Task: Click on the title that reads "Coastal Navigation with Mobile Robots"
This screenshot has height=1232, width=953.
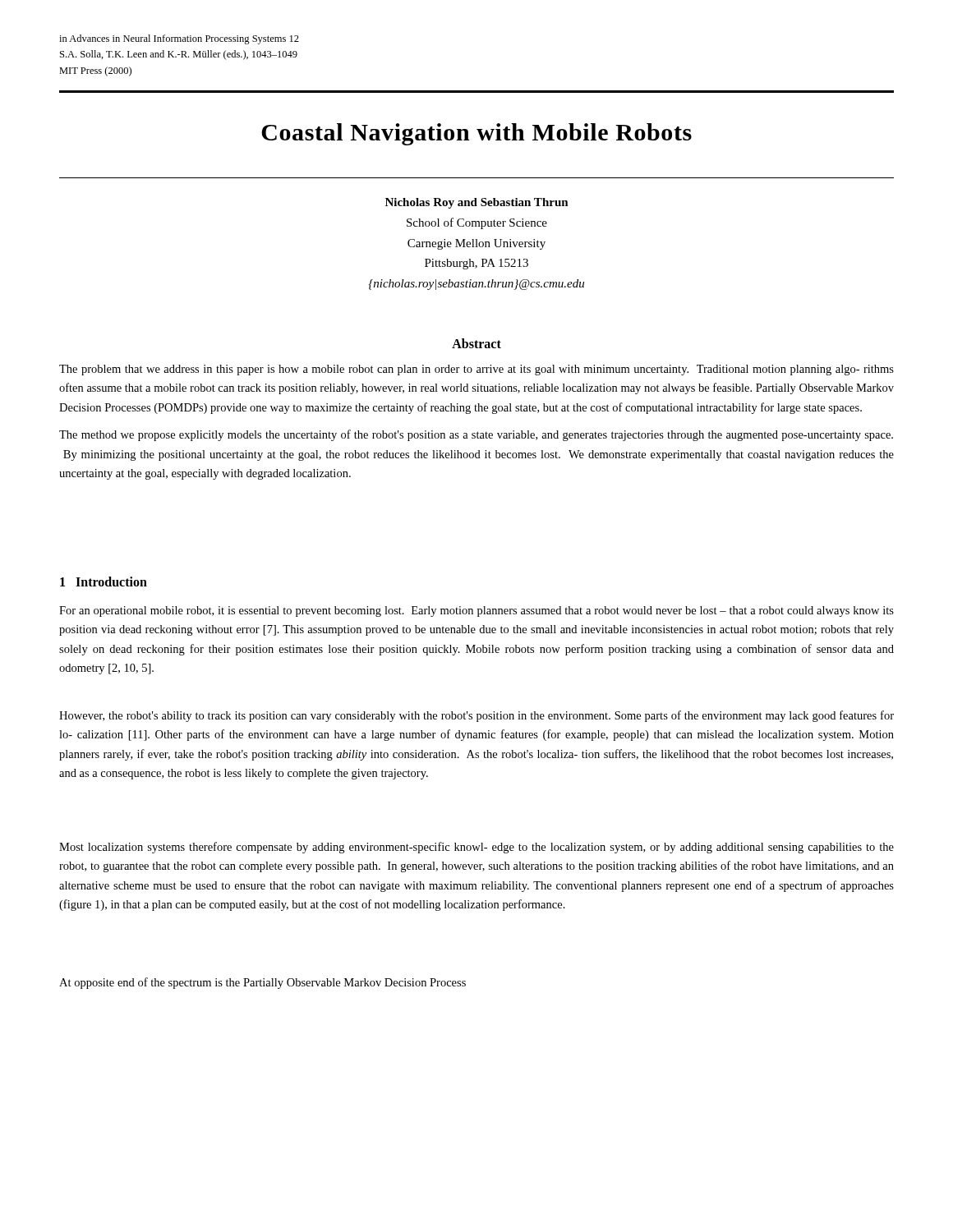Action: click(476, 130)
